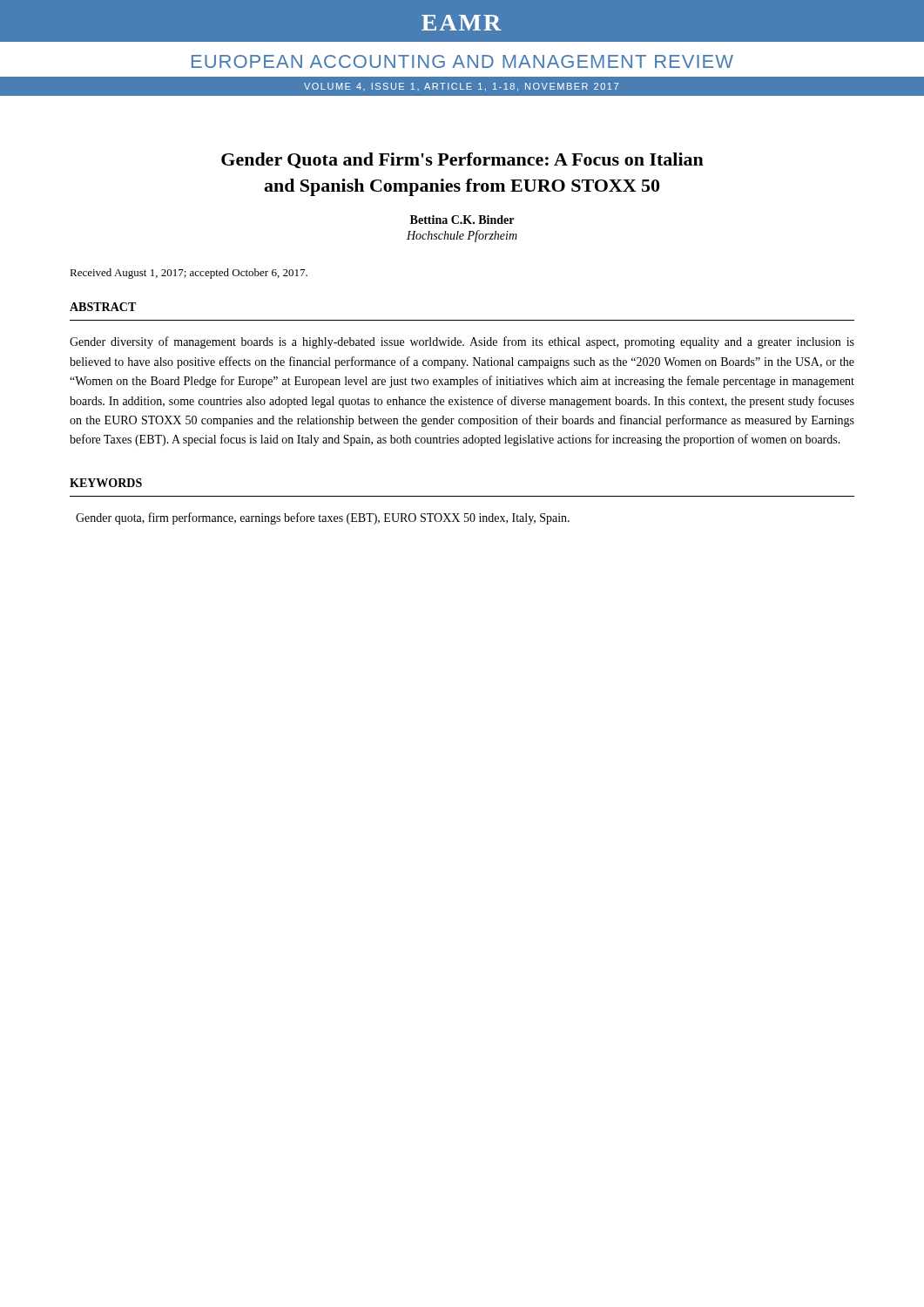Select the passage starting "Received August 1, 2017;"
Viewport: 924px width, 1307px height.
pyautogui.click(x=189, y=273)
